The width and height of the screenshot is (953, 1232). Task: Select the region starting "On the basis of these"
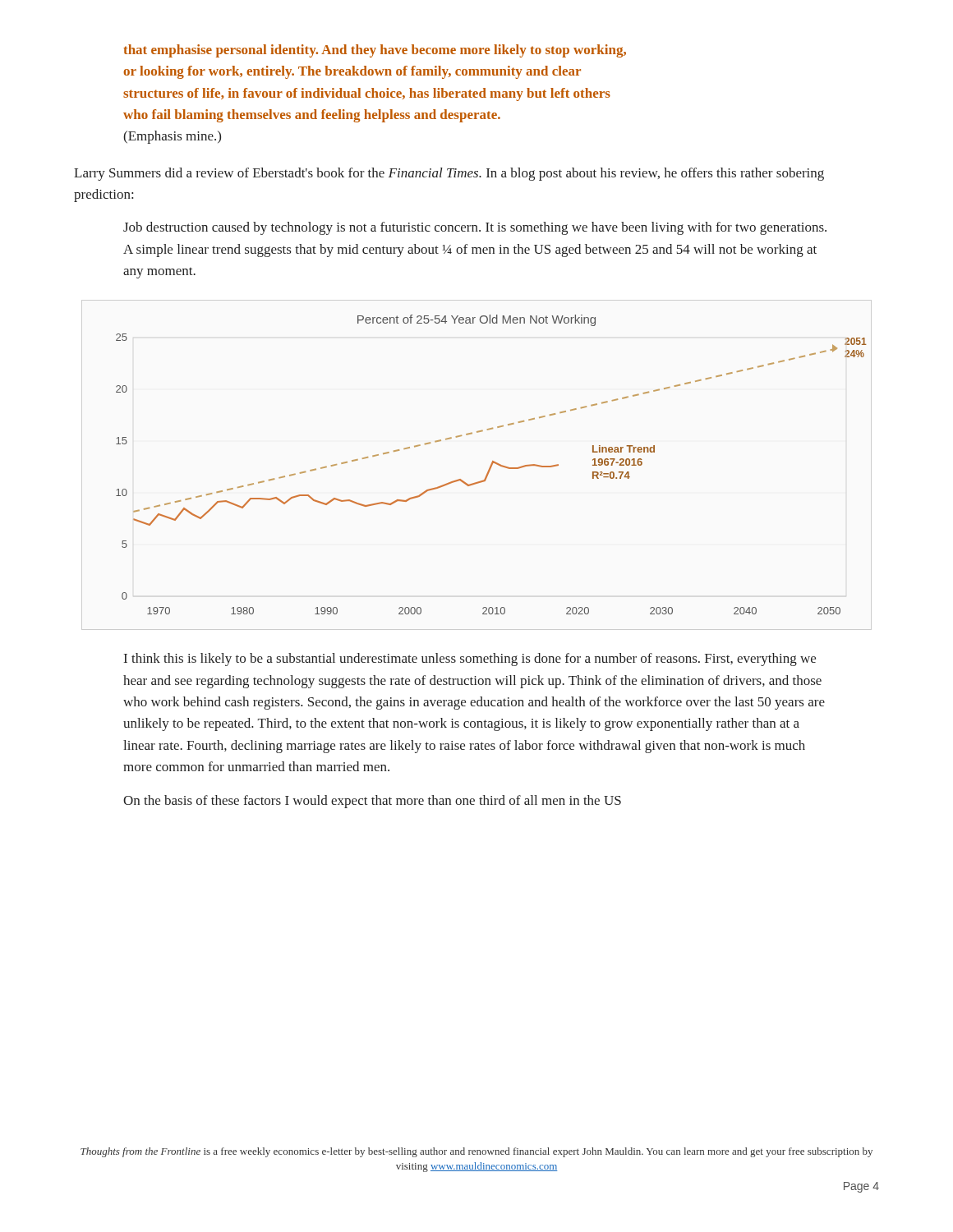tap(476, 801)
